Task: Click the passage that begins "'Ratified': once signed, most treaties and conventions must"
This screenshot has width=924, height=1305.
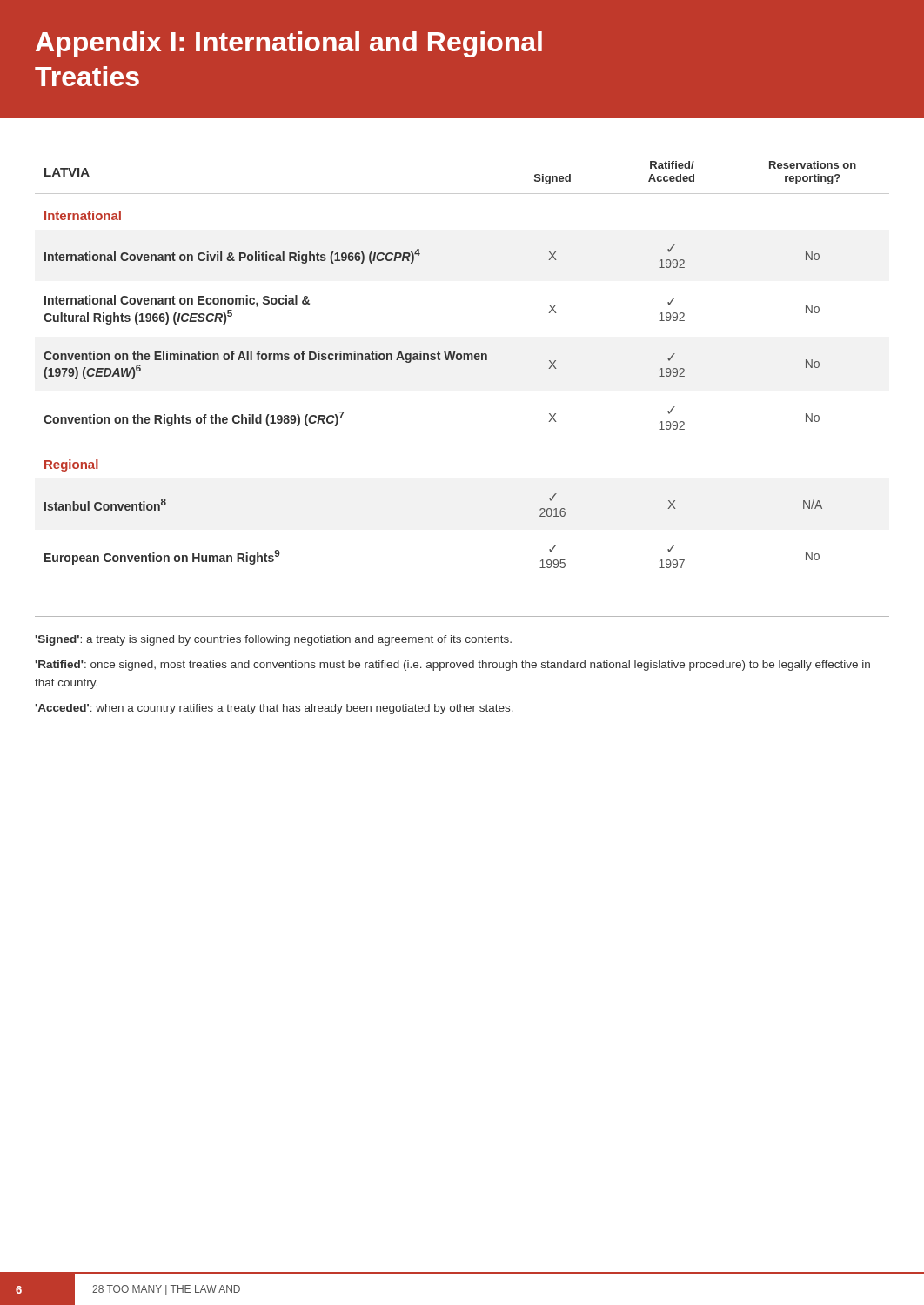Action: click(453, 674)
